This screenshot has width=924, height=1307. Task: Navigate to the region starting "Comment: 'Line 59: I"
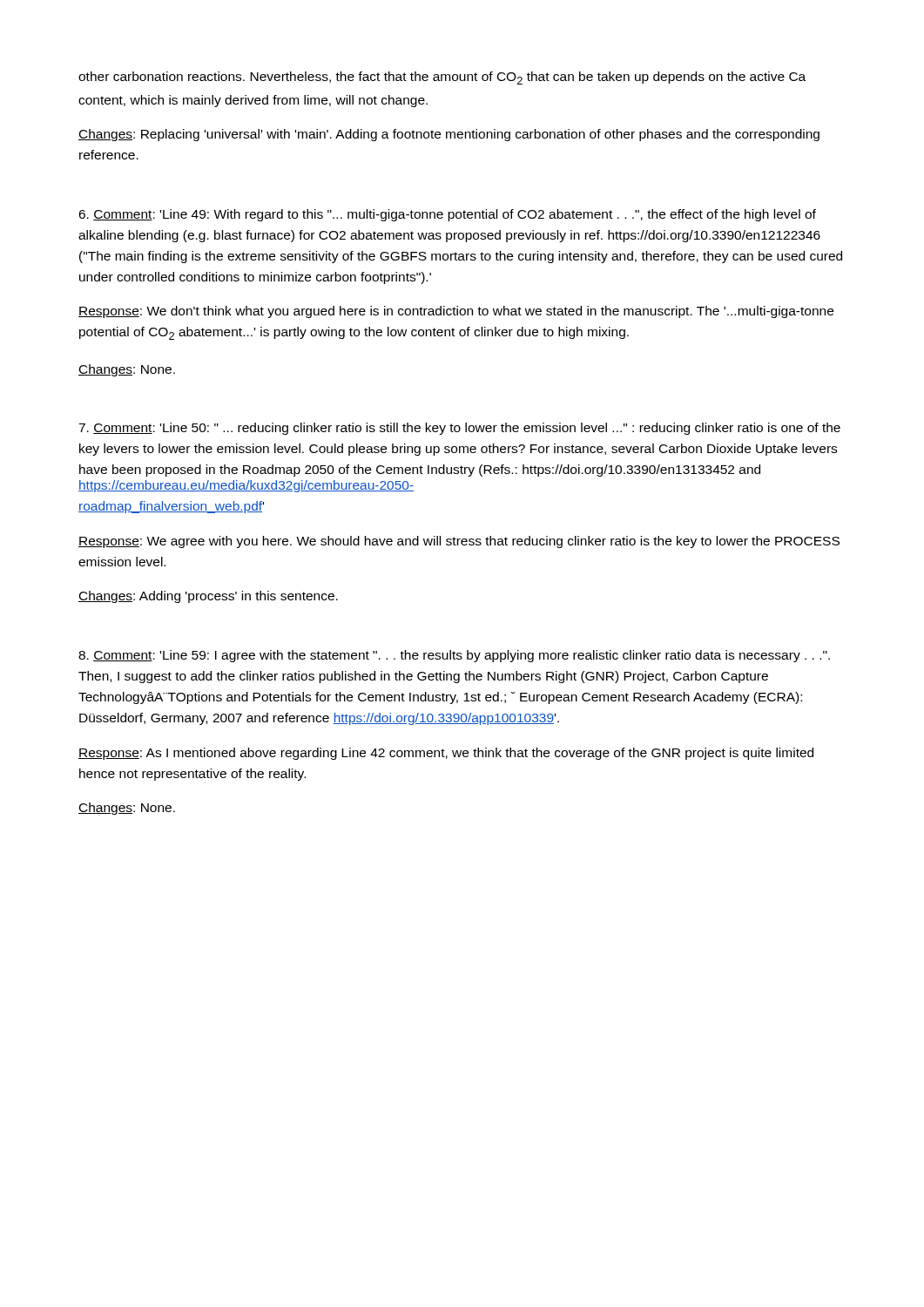[462, 732]
